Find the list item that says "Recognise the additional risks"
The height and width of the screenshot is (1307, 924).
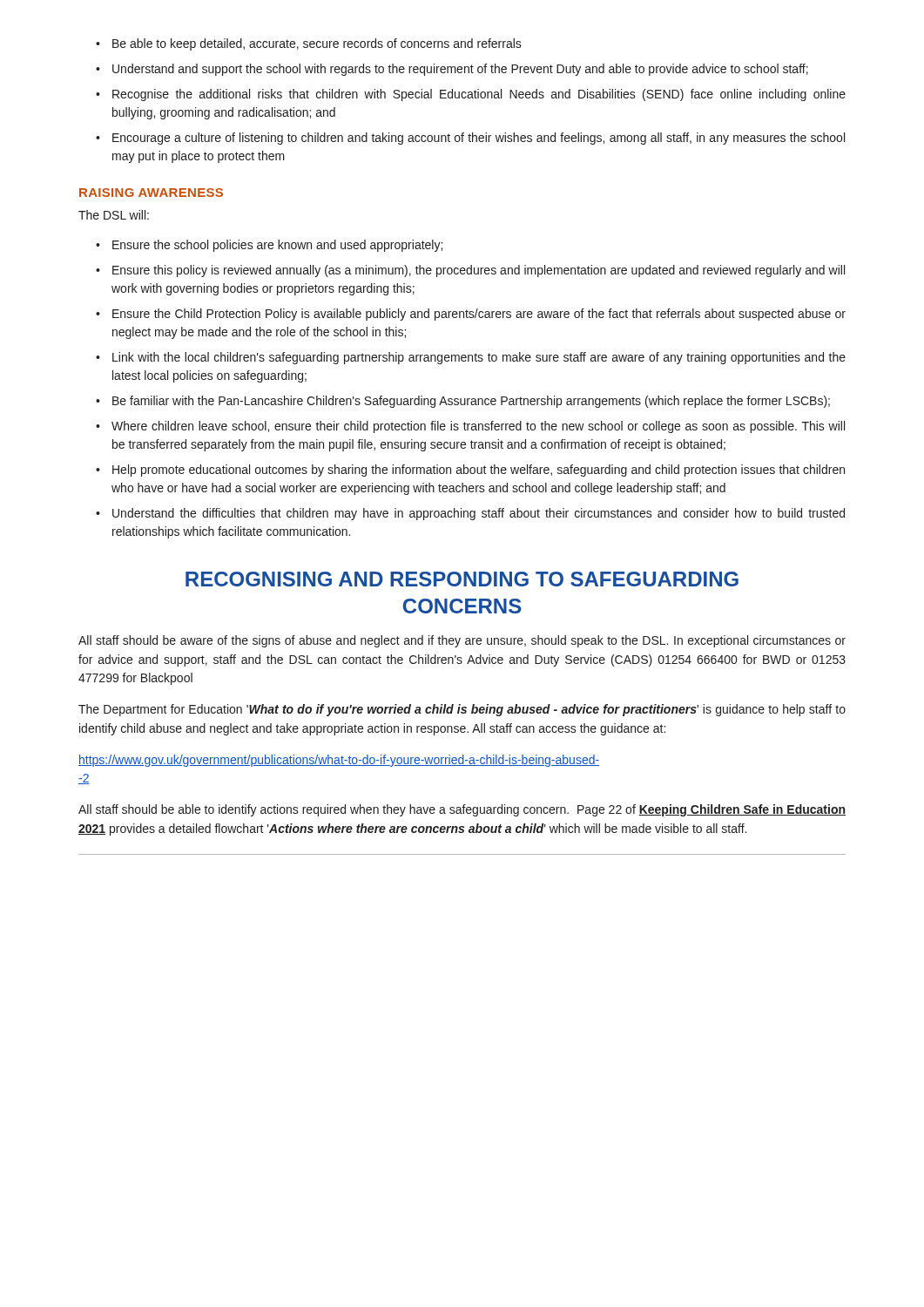[x=471, y=104]
